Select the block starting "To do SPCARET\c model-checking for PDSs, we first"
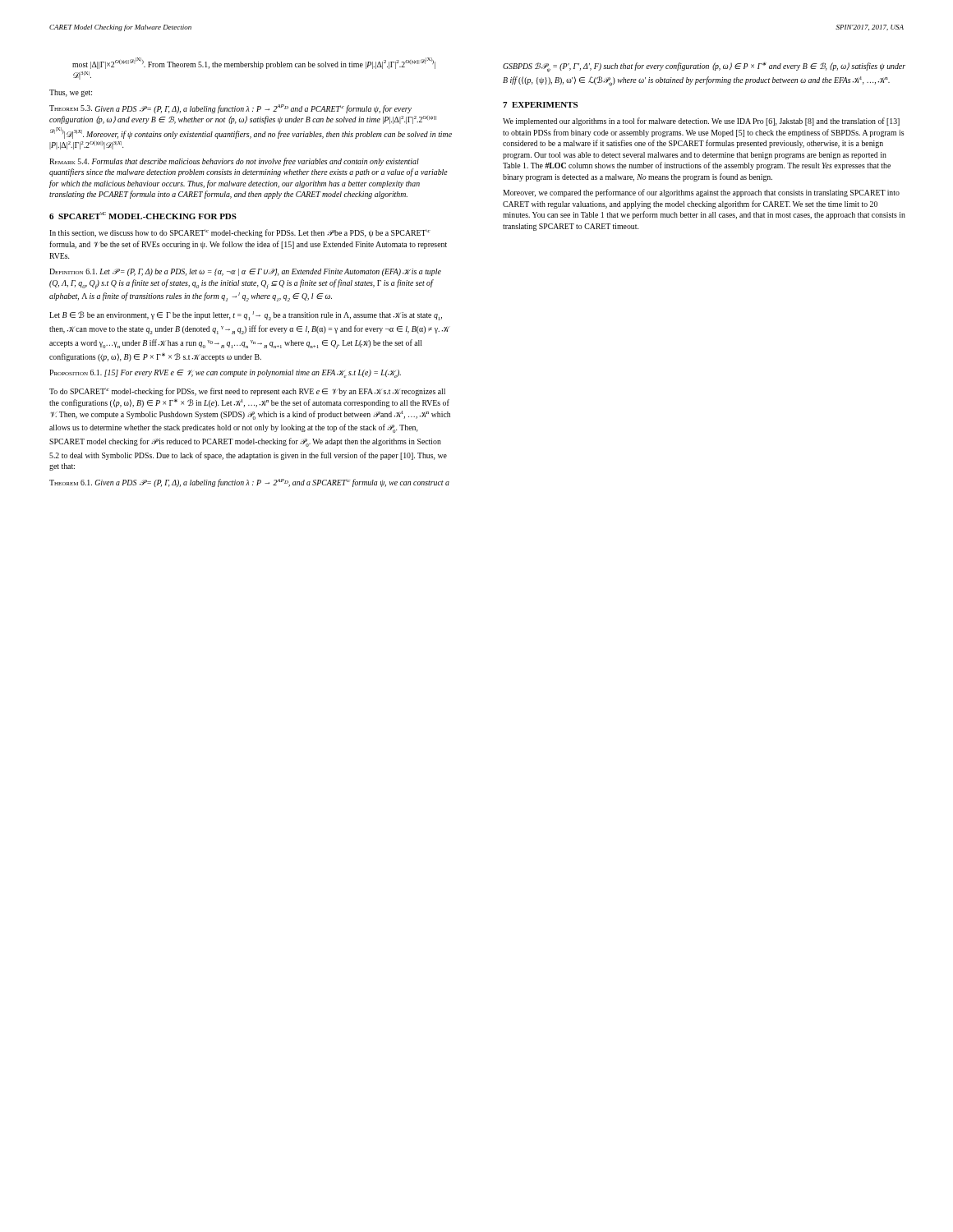 251,429
